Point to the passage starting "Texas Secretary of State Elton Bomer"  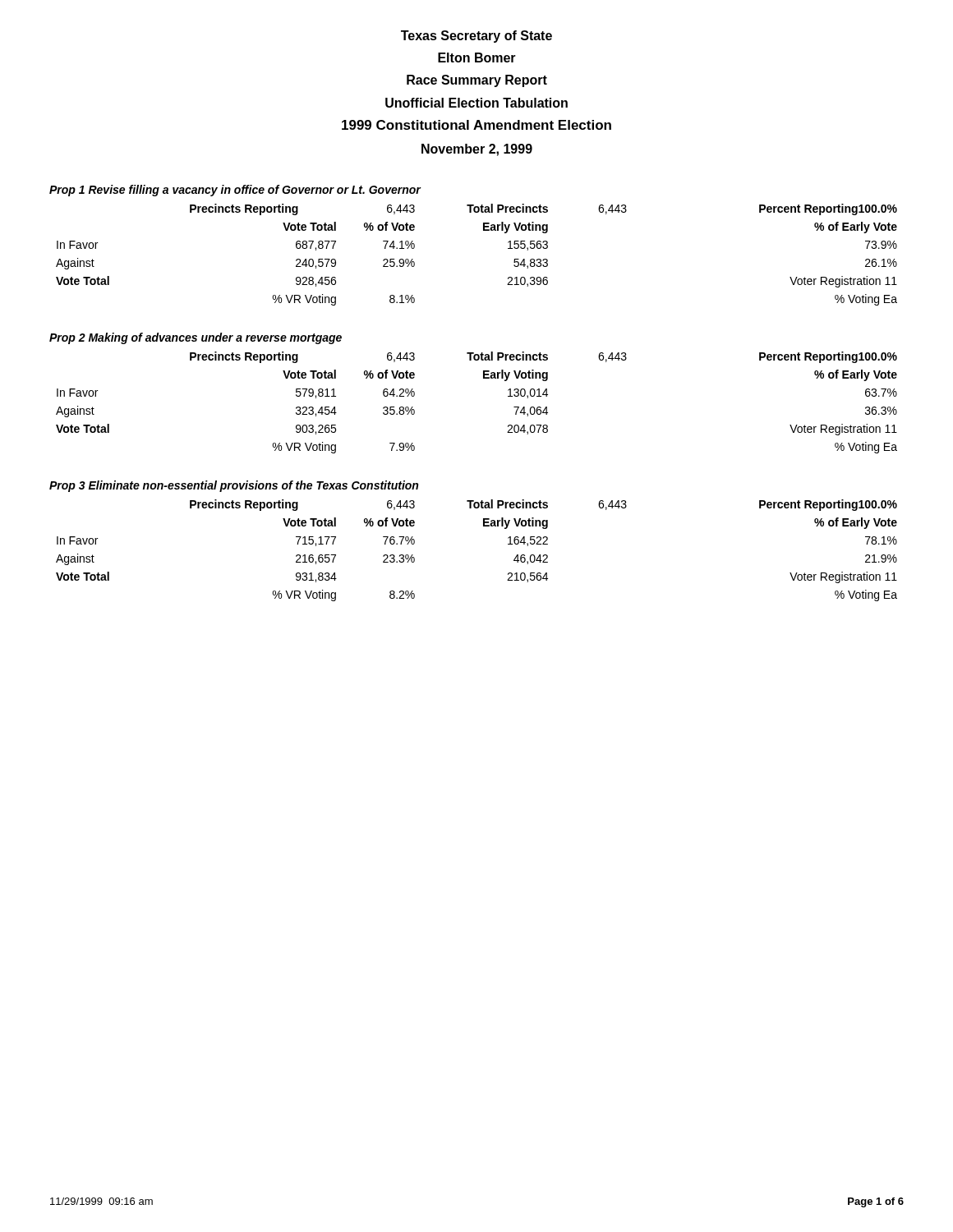click(x=476, y=92)
